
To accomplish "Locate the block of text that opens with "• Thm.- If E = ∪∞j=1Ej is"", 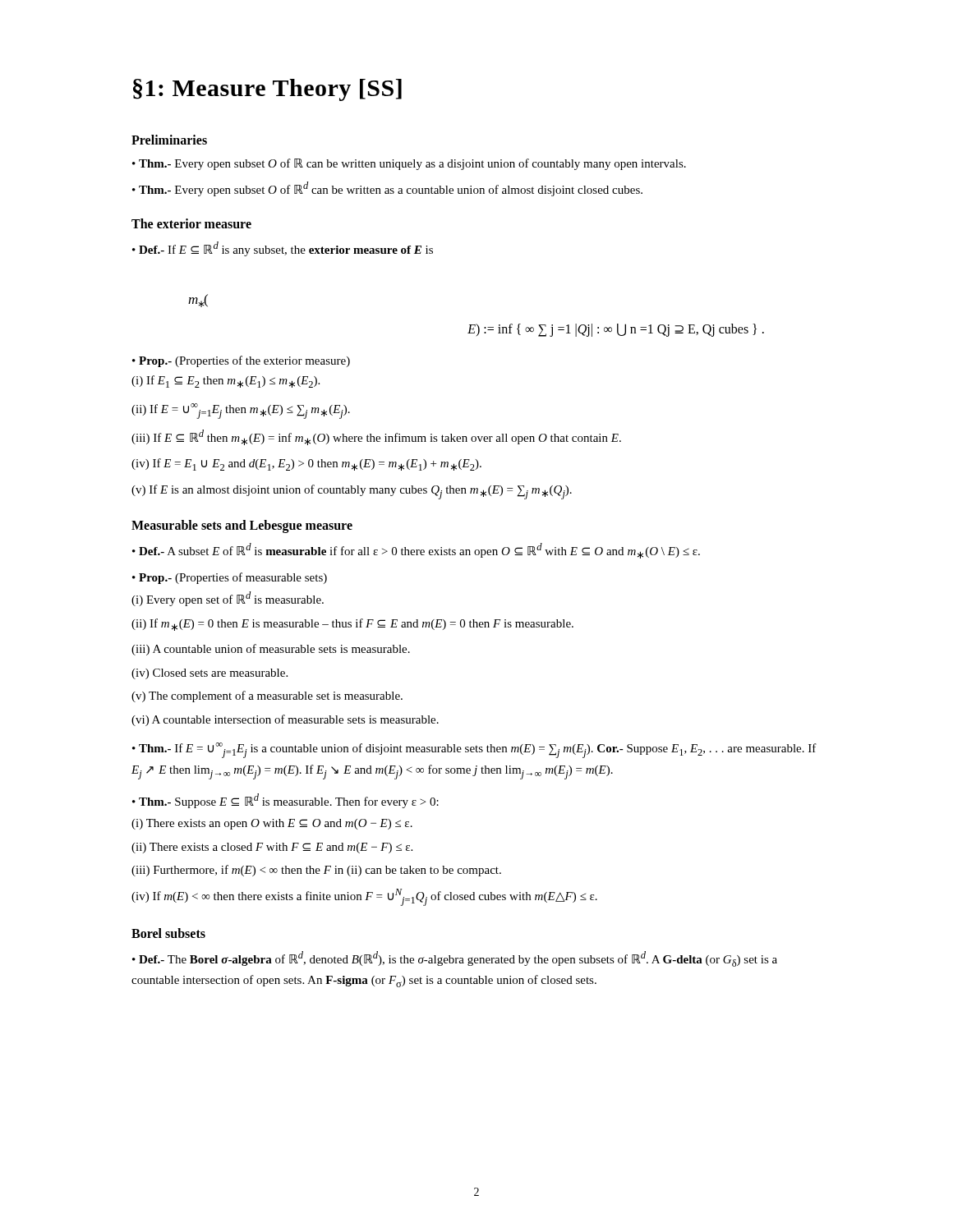I will pyautogui.click(x=474, y=759).
